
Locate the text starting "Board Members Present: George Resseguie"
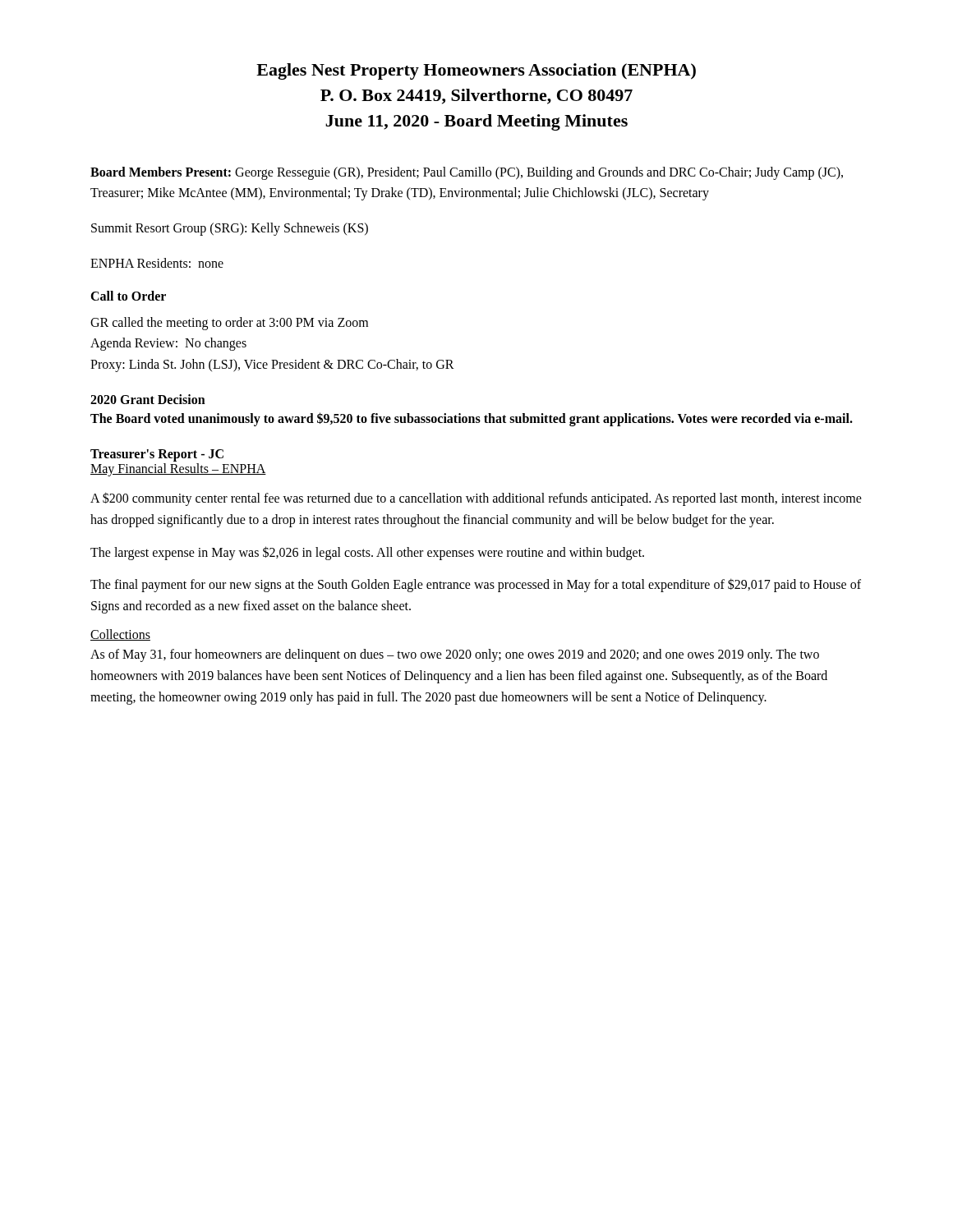point(476,183)
